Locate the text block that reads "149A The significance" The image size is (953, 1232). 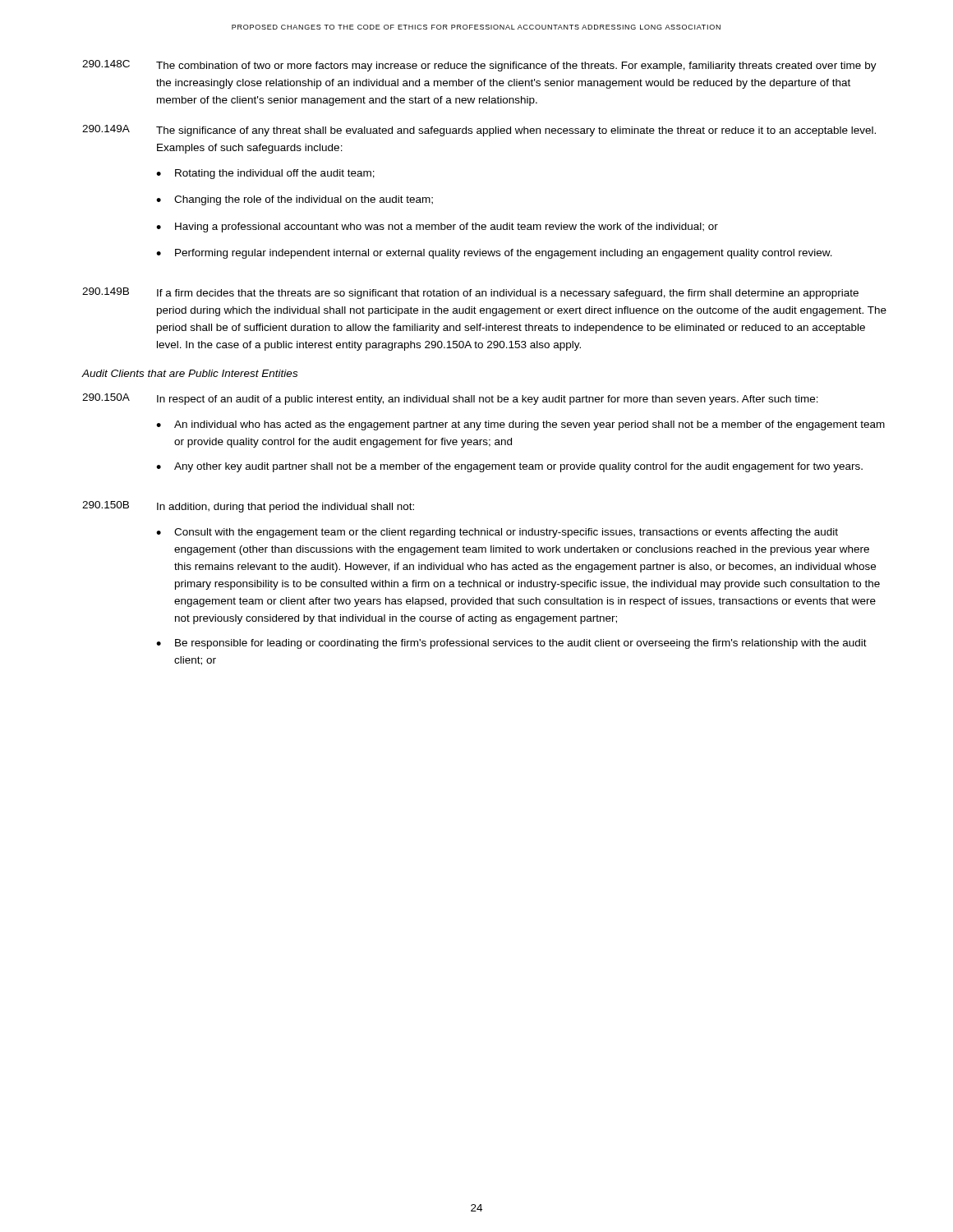click(x=479, y=131)
